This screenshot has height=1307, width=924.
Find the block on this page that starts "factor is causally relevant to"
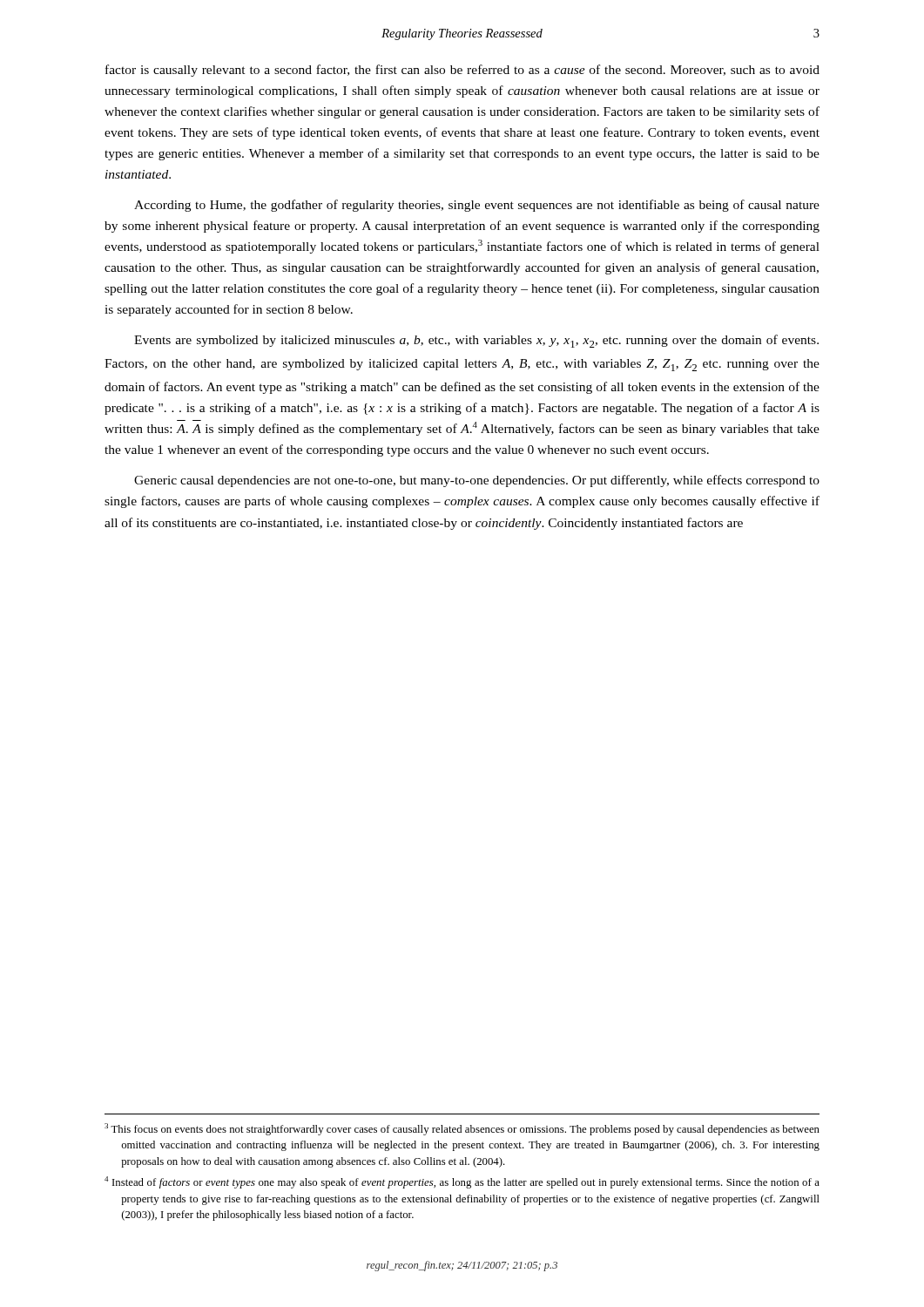(x=462, y=122)
